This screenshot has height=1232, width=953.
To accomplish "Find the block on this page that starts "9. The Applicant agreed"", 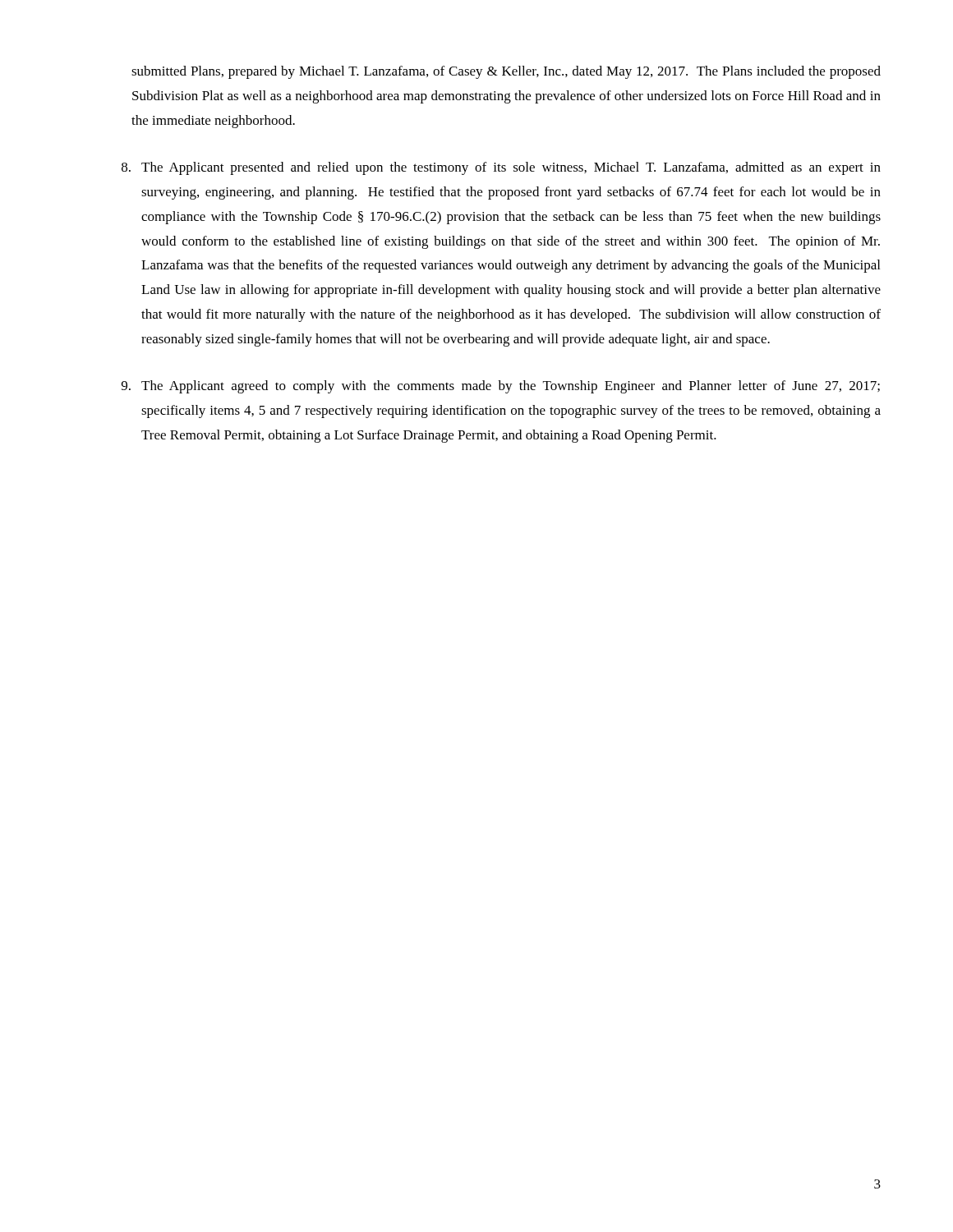I will [x=485, y=411].
